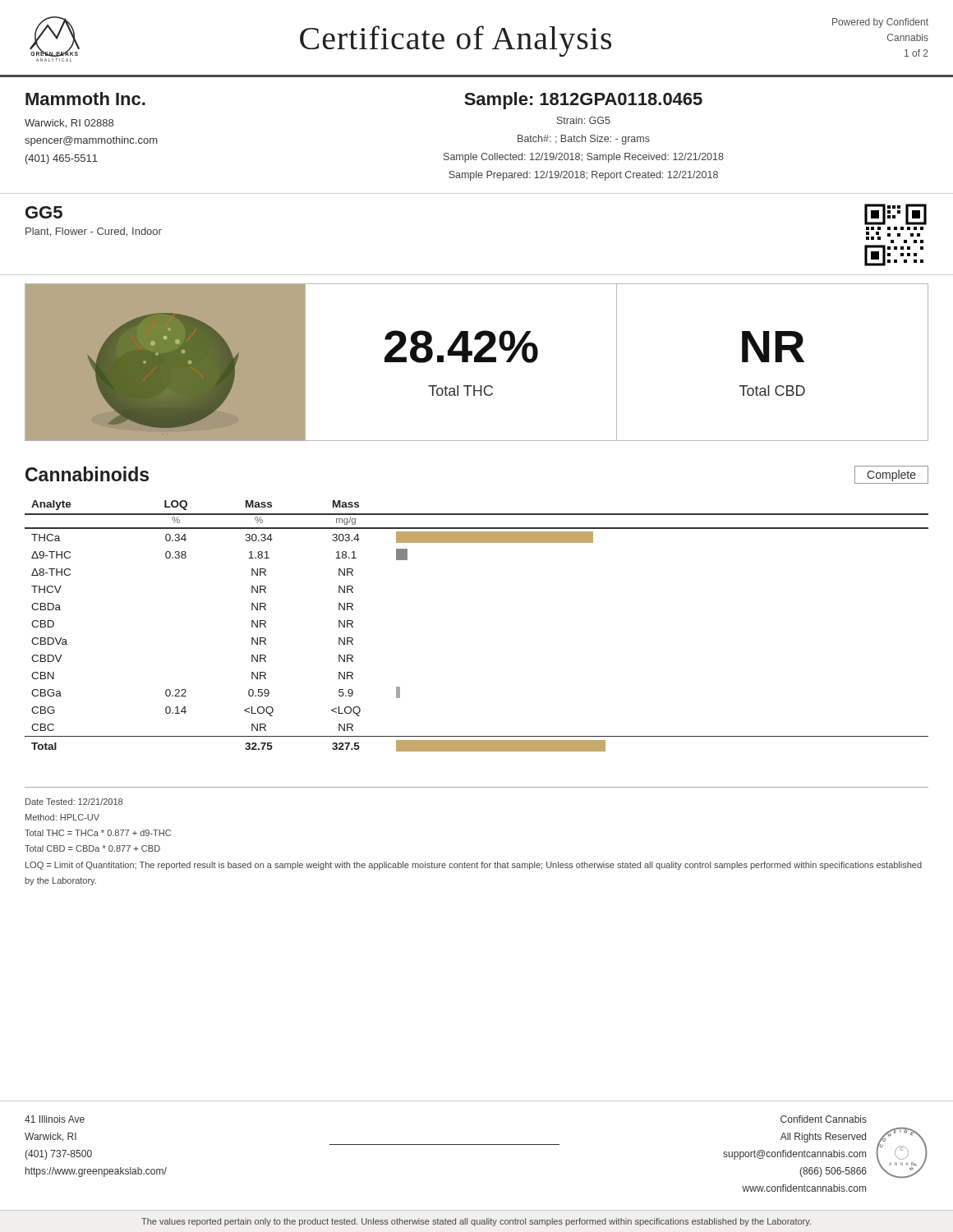Select the title
The height and width of the screenshot is (1232, 953).
[456, 38]
